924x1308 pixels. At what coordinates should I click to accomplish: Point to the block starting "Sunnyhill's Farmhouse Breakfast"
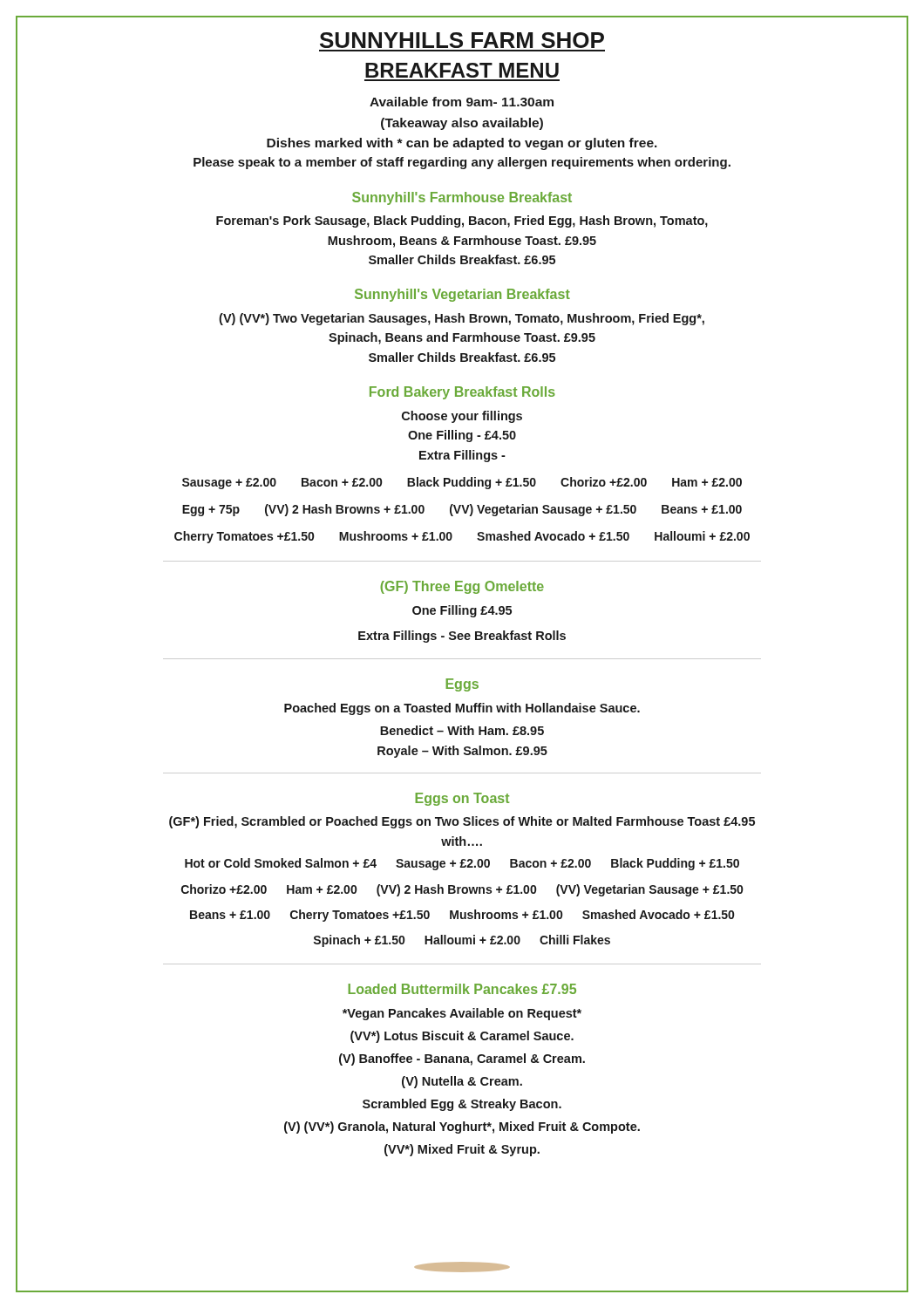pos(462,198)
